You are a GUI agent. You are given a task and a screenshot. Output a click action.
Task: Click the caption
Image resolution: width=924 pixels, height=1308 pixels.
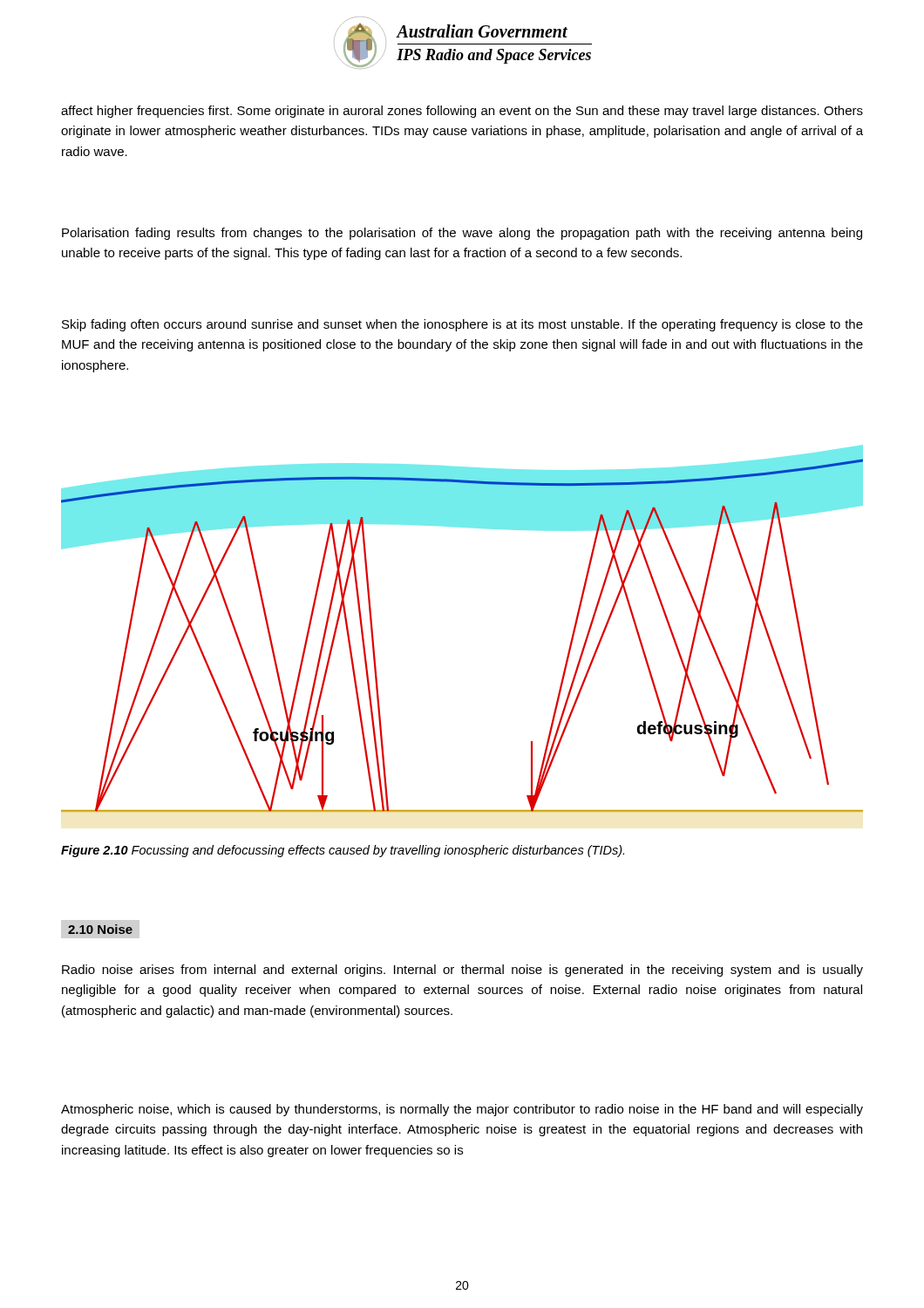click(x=343, y=850)
